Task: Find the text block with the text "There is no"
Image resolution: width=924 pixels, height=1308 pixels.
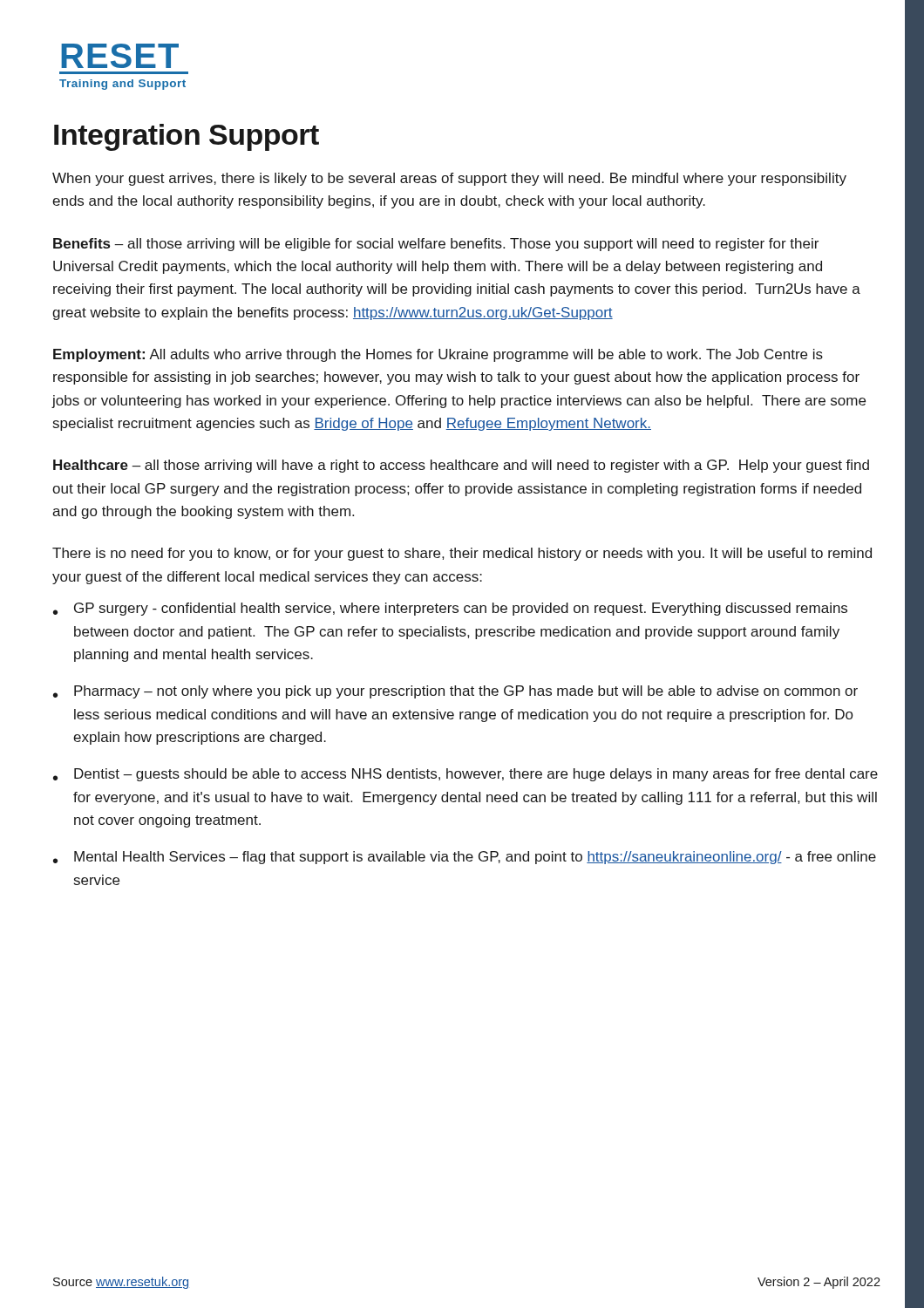Action: click(x=463, y=565)
